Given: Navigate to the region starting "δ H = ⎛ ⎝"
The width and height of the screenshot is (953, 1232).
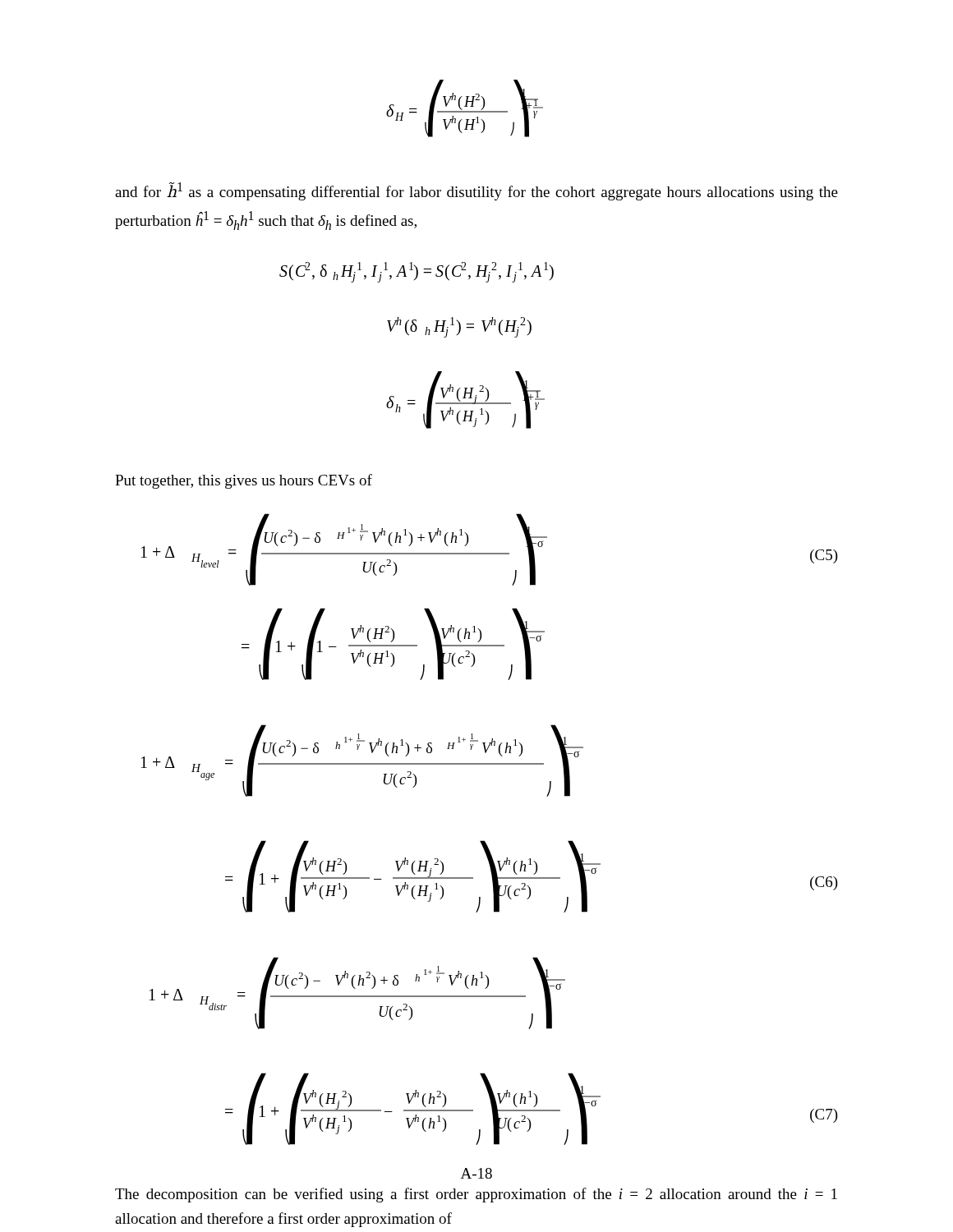Looking at the screenshot, I should [x=476, y=111].
